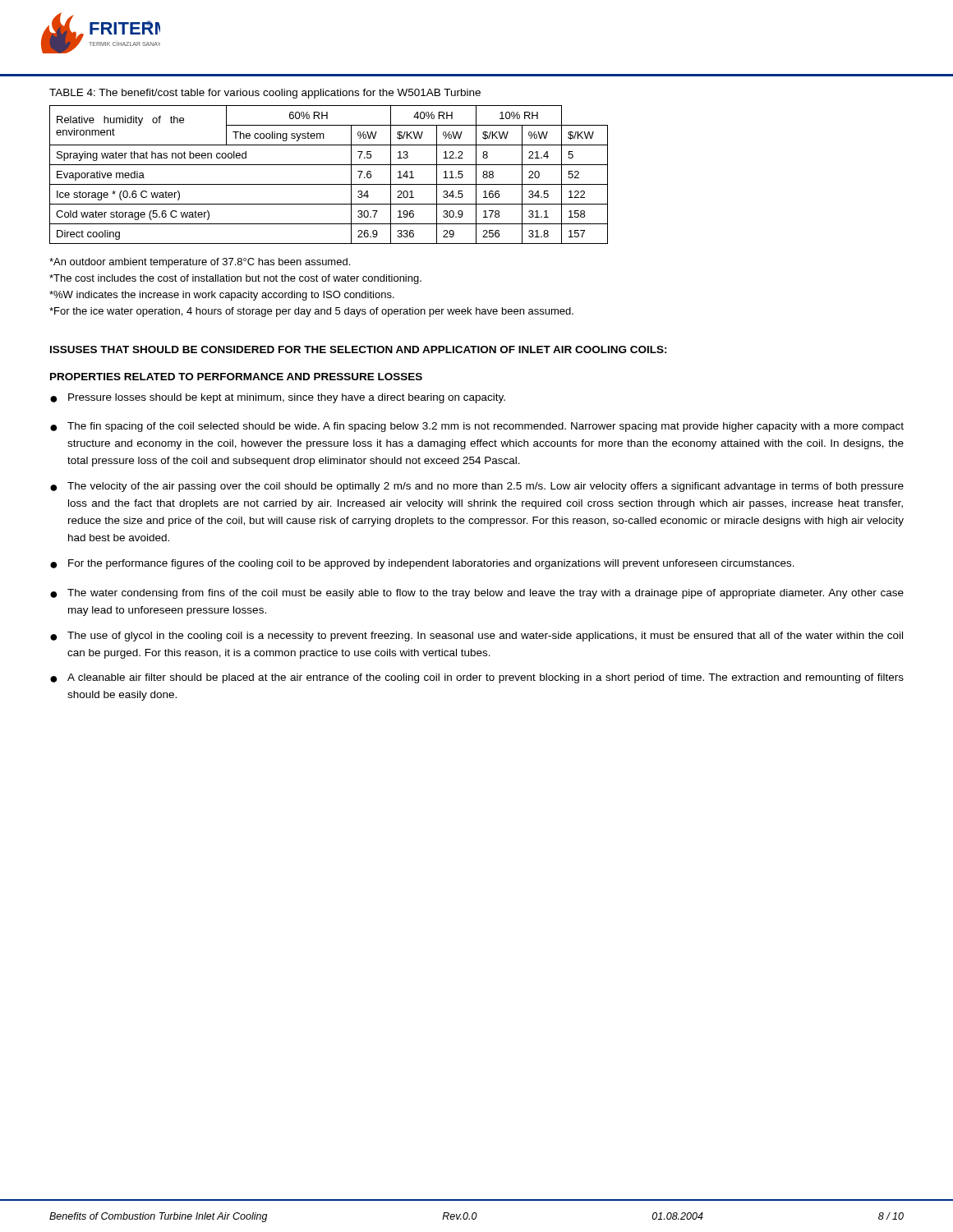The height and width of the screenshot is (1232, 953).
Task: Select the section header that reads "ISSUSES THAT SHOULD BE CONSIDERED FOR"
Action: pos(358,349)
